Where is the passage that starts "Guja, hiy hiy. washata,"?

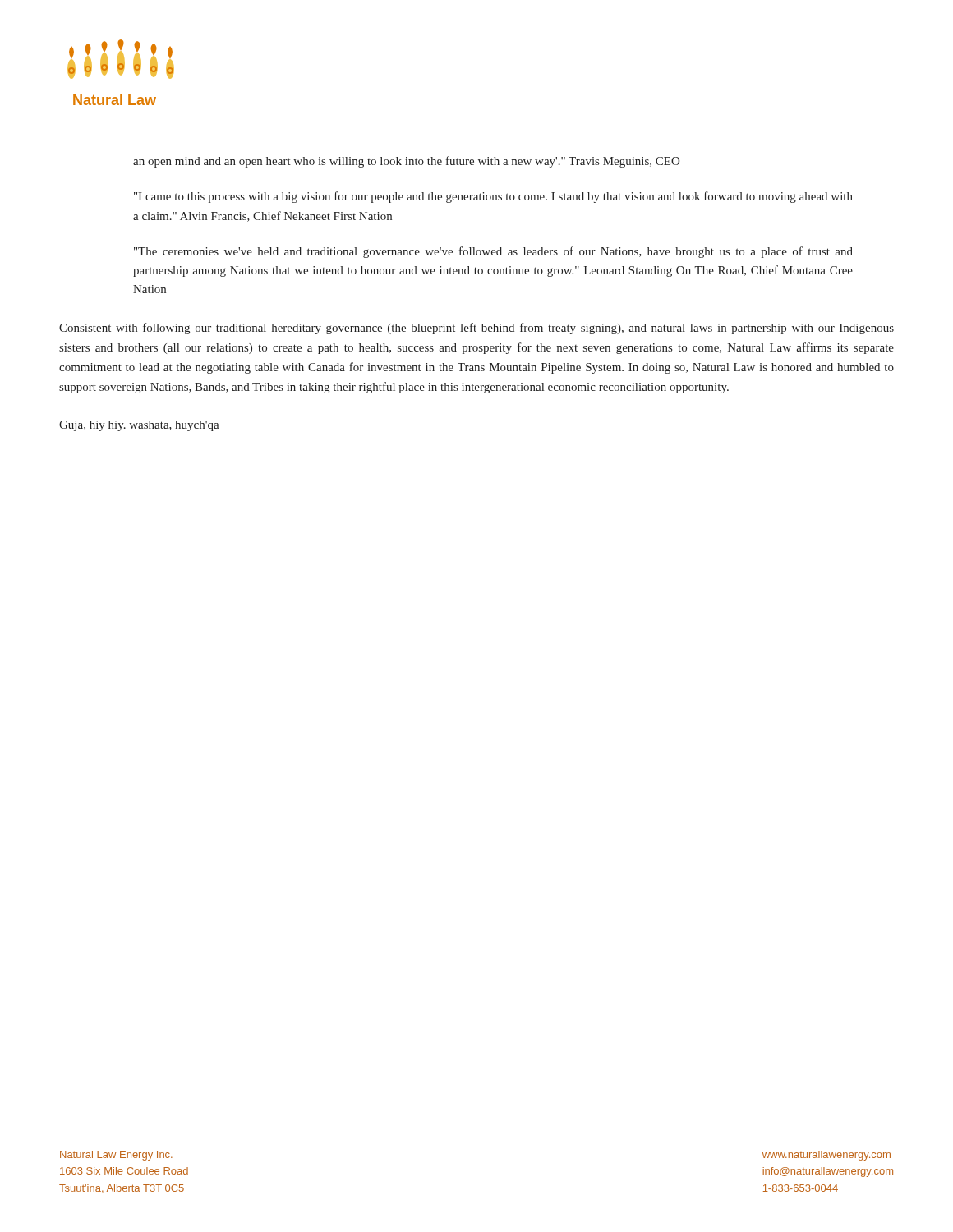pyautogui.click(x=139, y=424)
